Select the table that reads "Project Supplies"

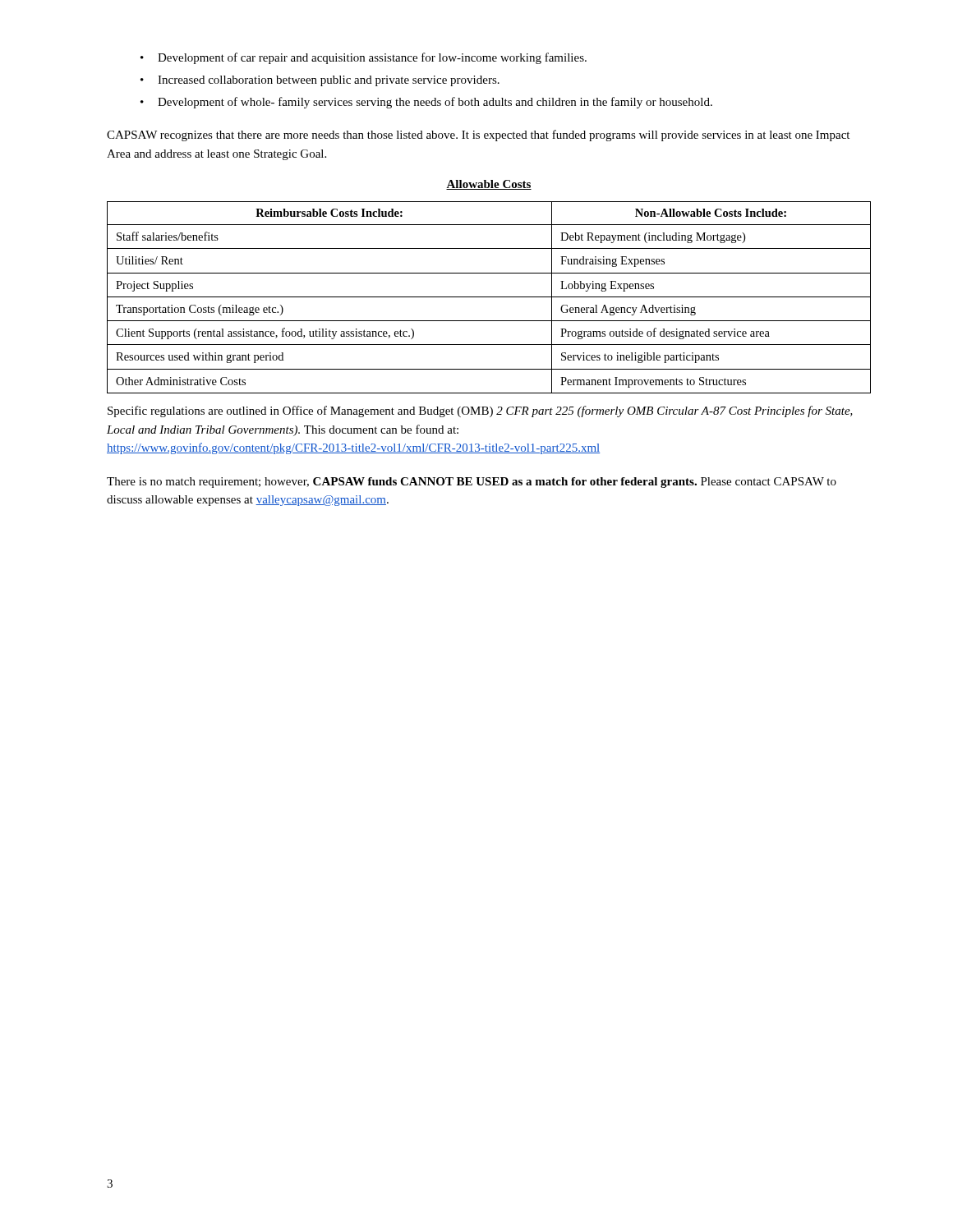[489, 297]
